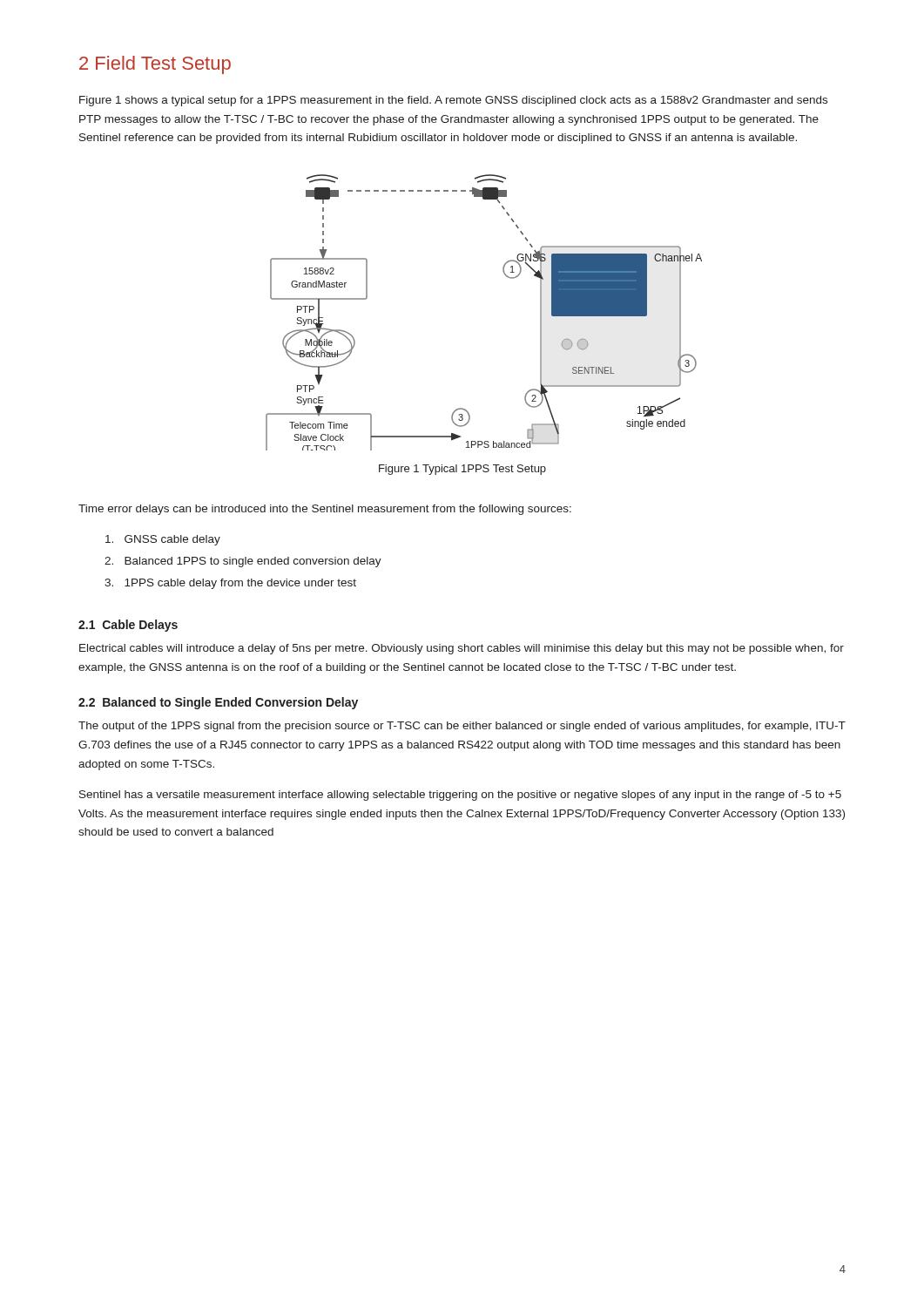The image size is (924, 1307).
Task: Where does it say "2 Field Test Setup"?
Action: 155,65
